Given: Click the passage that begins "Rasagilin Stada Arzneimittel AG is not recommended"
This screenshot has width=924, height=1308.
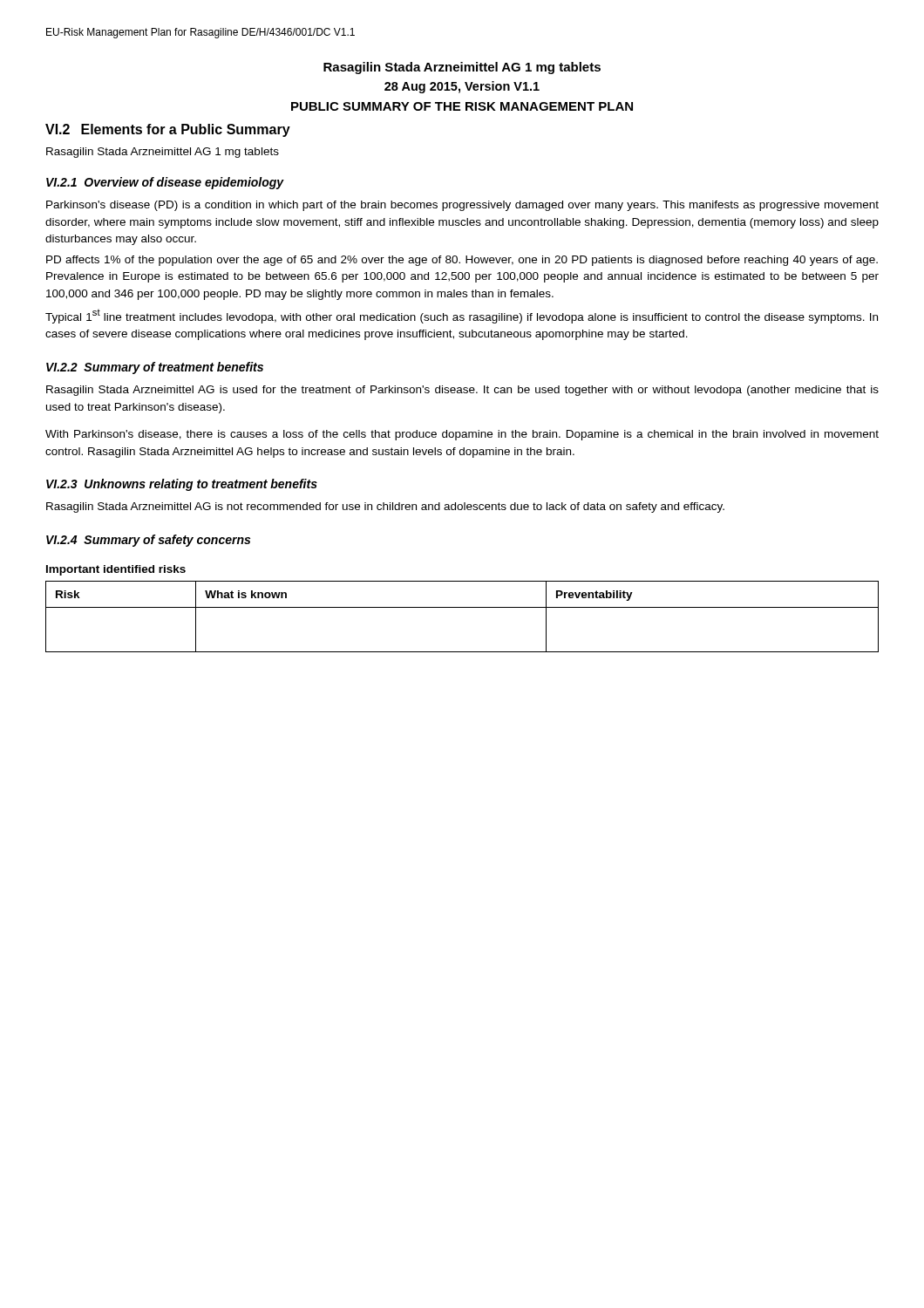Looking at the screenshot, I should tap(385, 506).
